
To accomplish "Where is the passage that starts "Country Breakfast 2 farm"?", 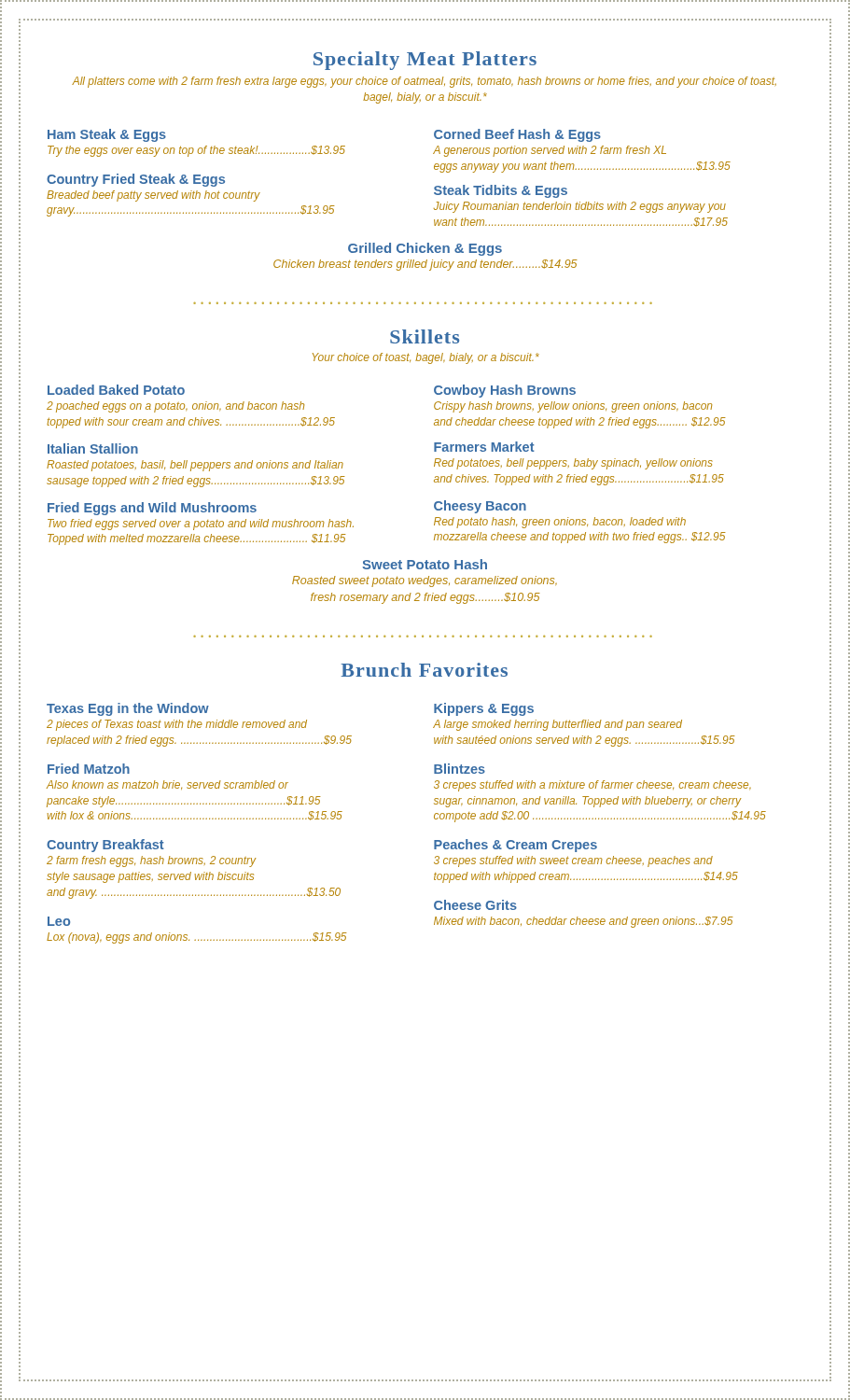I will click(x=232, y=869).
